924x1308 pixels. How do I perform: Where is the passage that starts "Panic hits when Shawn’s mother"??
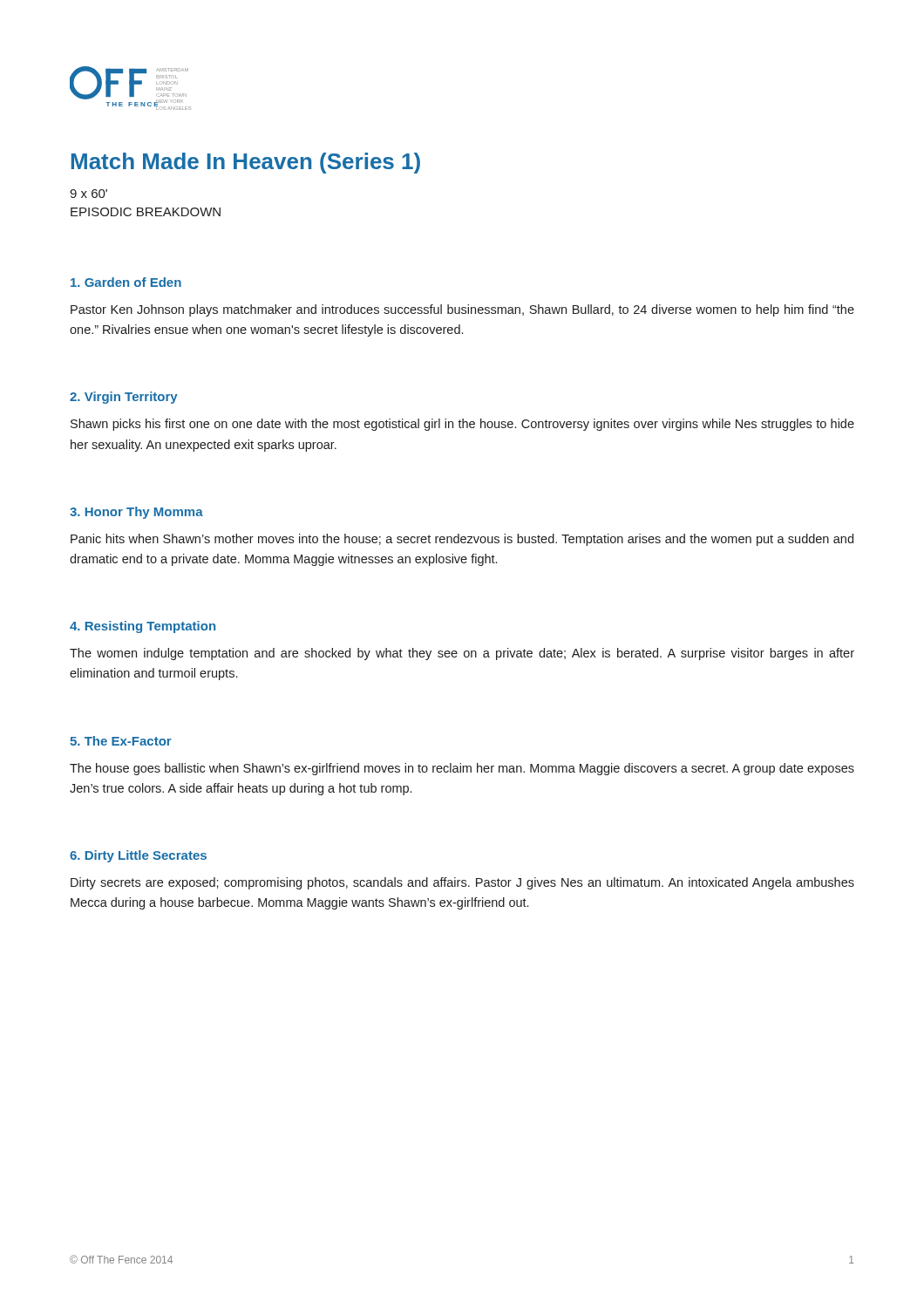point(462,549)
